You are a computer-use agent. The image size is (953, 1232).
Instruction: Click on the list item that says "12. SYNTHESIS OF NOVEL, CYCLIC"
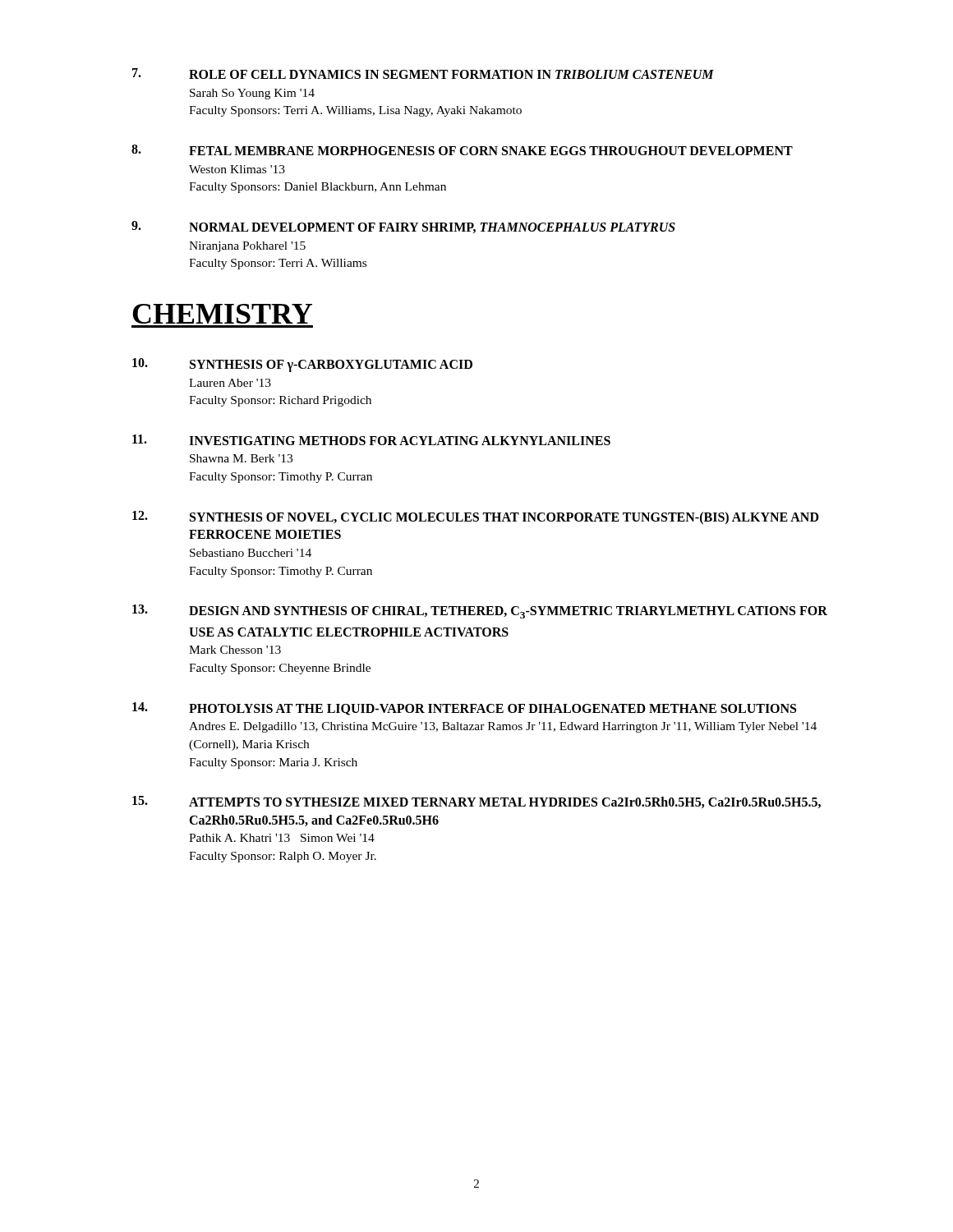(476, 518)
